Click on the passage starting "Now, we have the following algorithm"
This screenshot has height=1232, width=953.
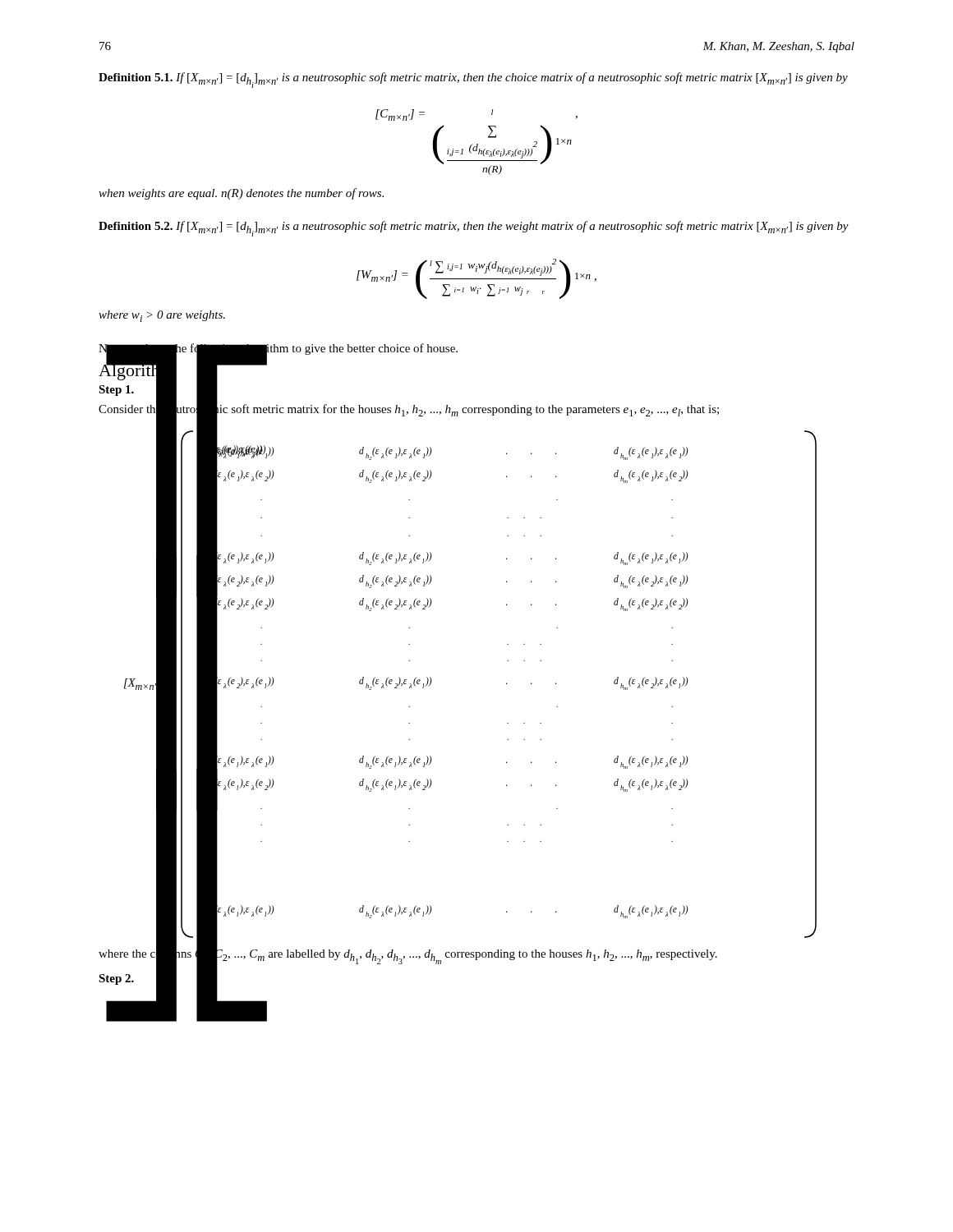(x=279, y=348)
